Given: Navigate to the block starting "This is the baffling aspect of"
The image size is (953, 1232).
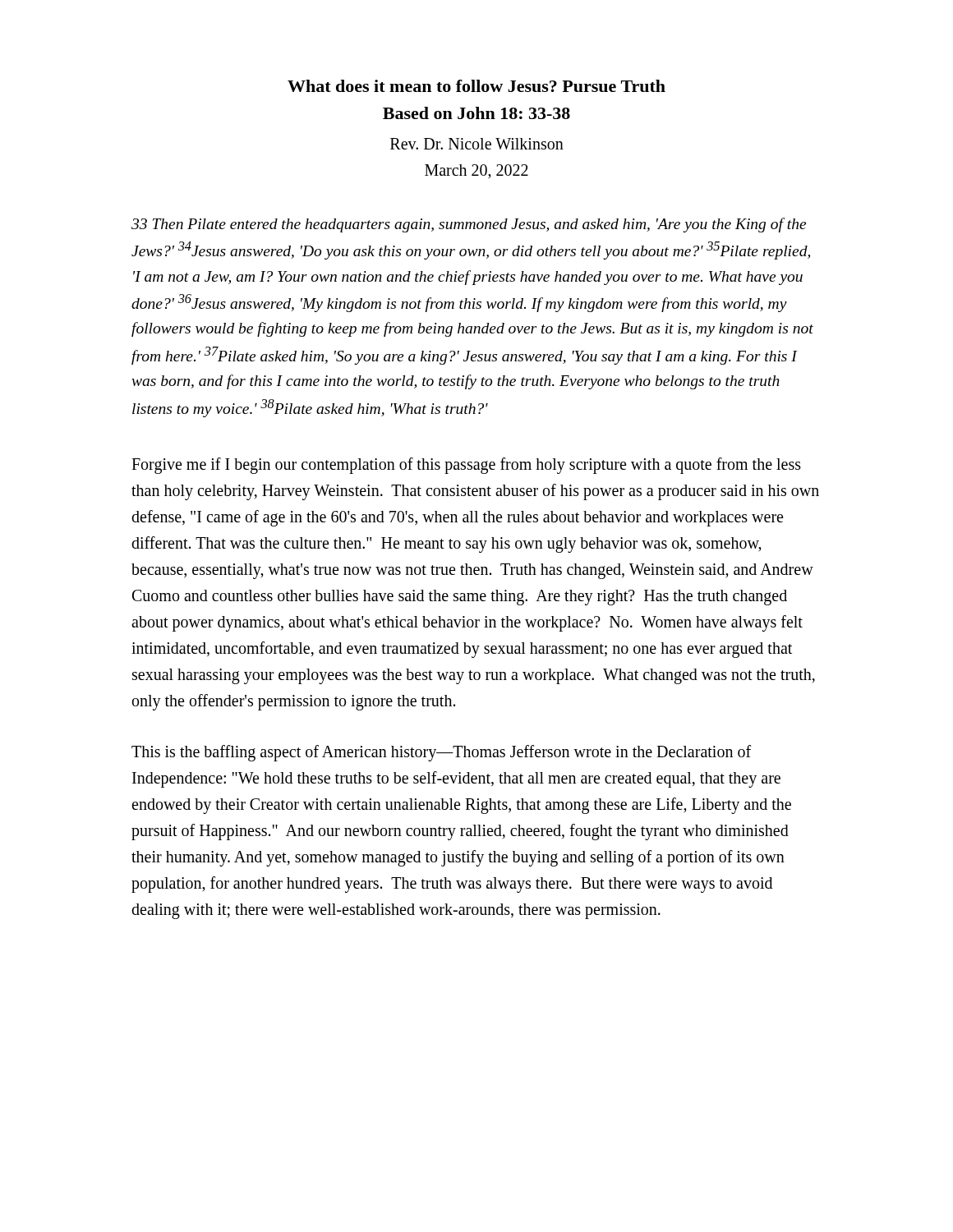Looking at the screenshot, I should (462, 831).
